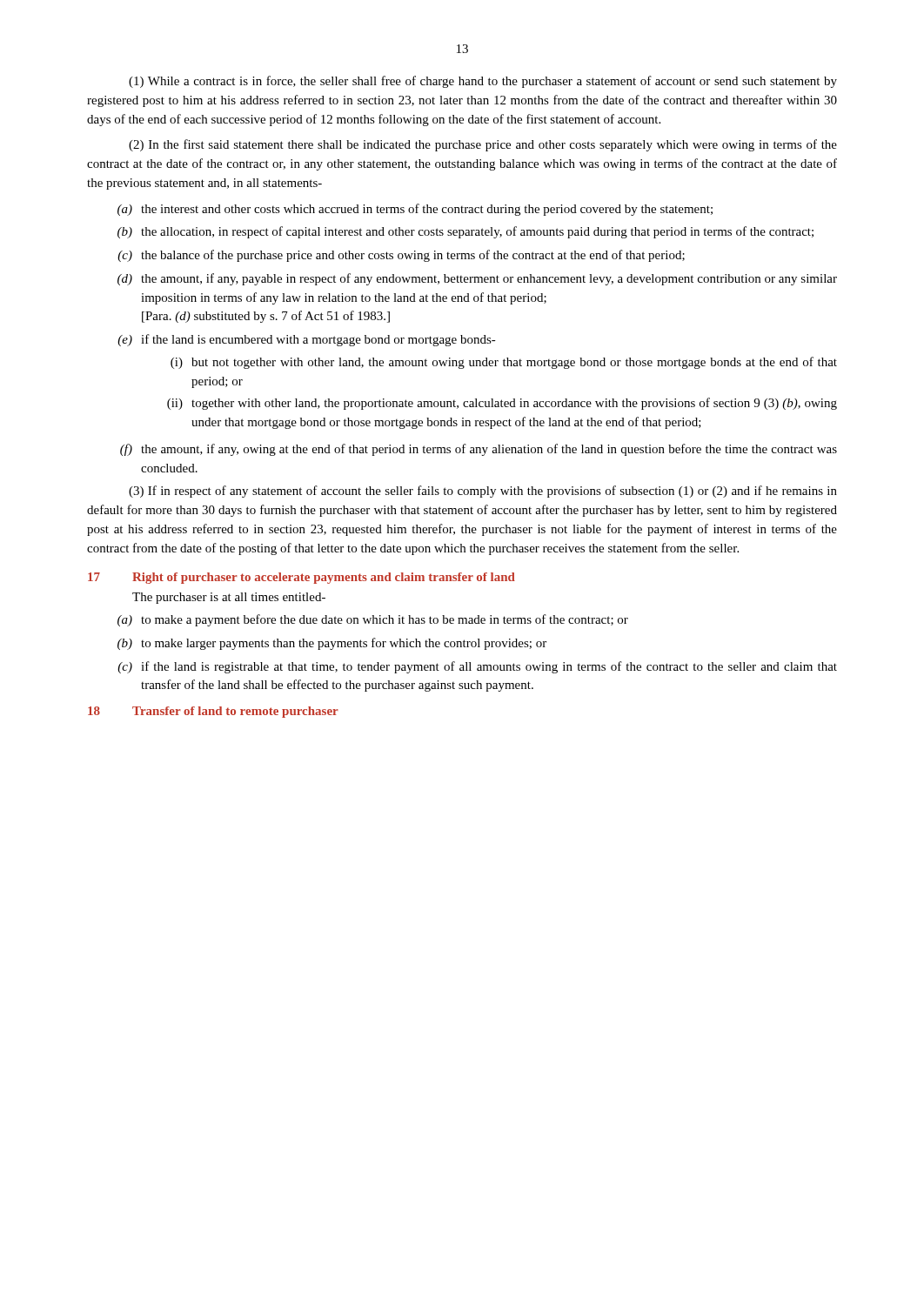Find the element starting "(a) the interest and other costs"

click(x=462, y=209)
